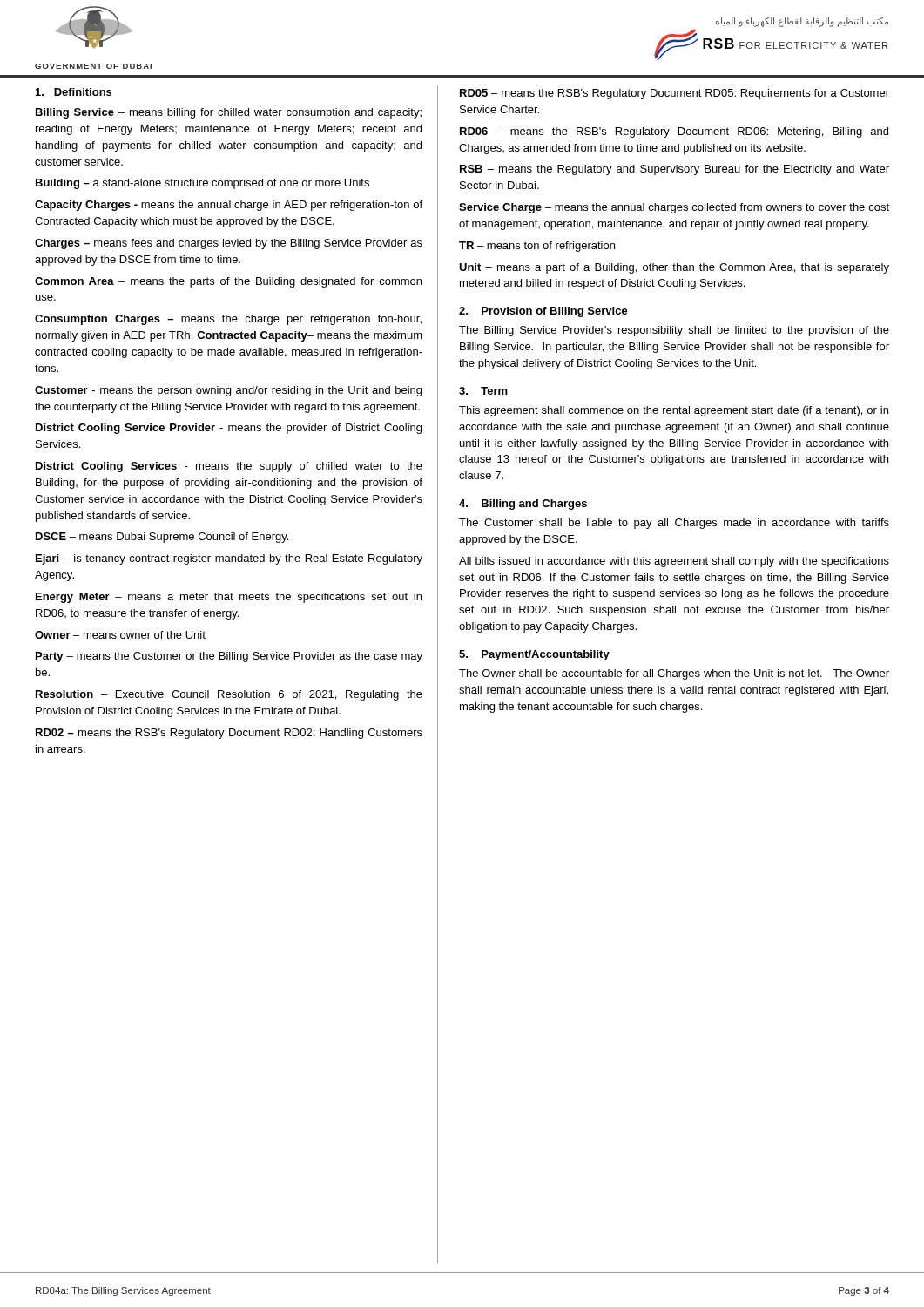The width and height of the screenshot is (924, 1307).
Task: Click on the text block with the text "RD02 – means the"
Action: [229, 740]
